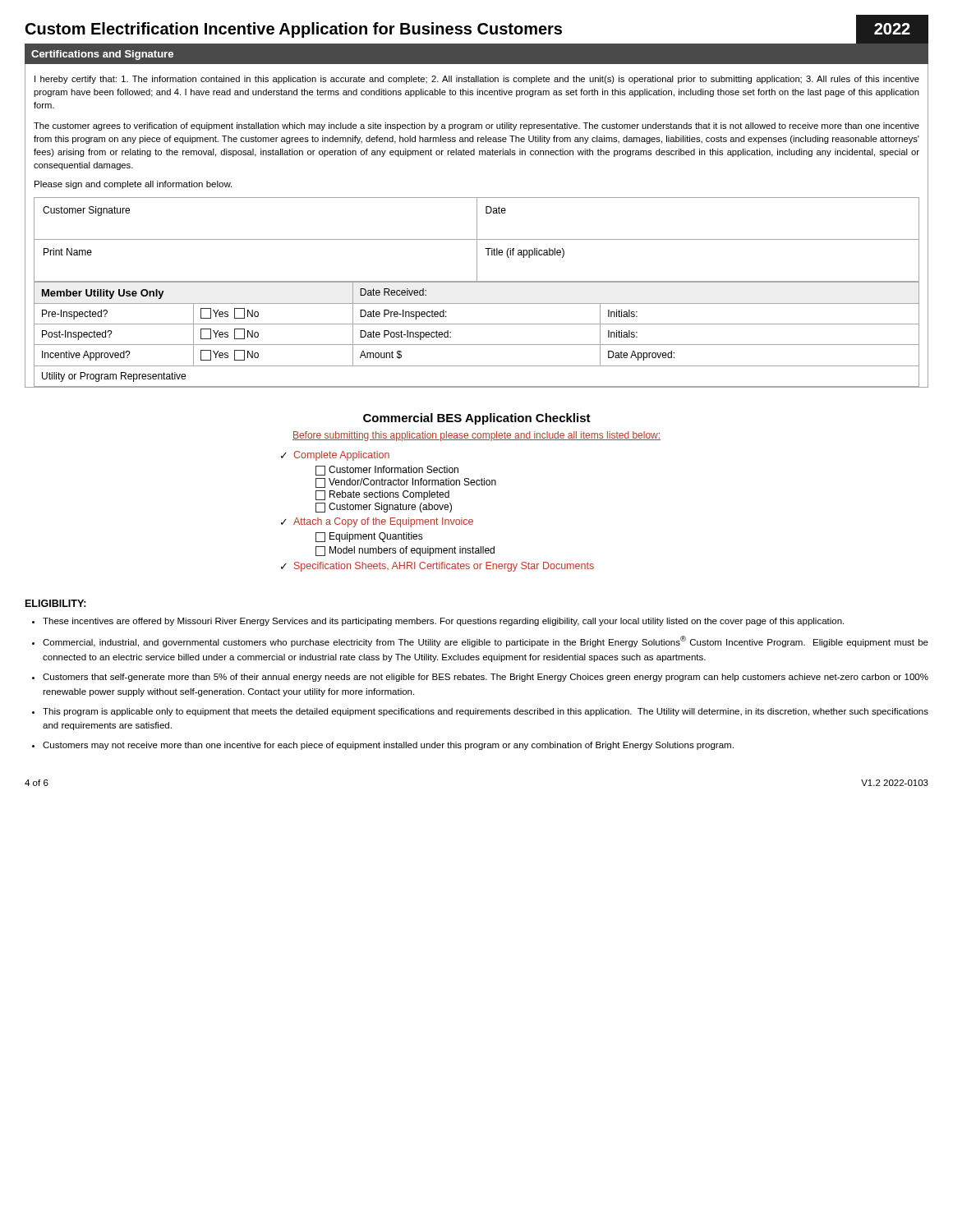
Task: Find the list item with the text "Customer Signature (above)"
Action: click(384, 506)
